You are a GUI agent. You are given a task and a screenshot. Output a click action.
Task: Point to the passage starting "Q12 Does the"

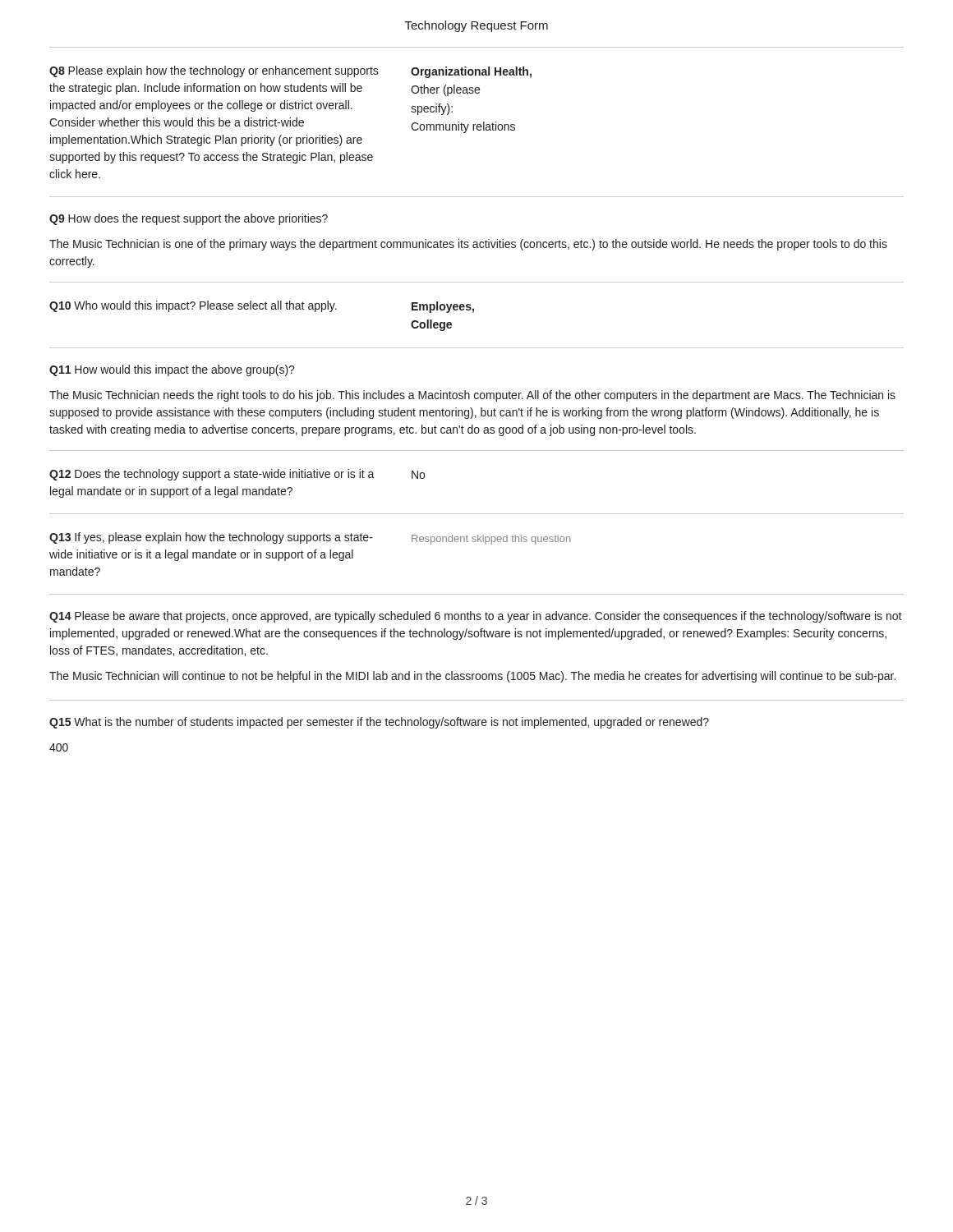(x=212, y=482)
